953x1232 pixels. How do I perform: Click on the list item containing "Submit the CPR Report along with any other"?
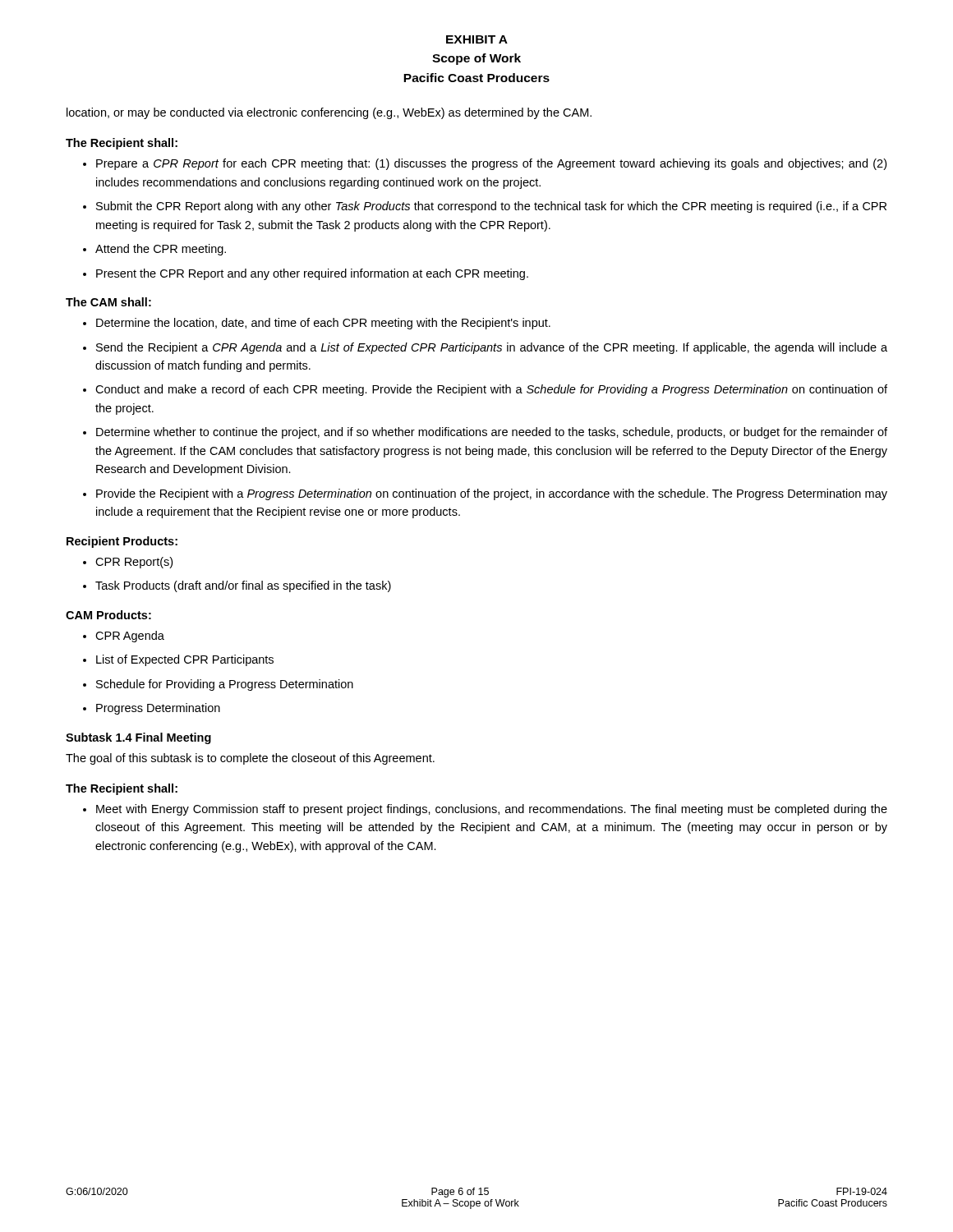click(x=491, y=216)
